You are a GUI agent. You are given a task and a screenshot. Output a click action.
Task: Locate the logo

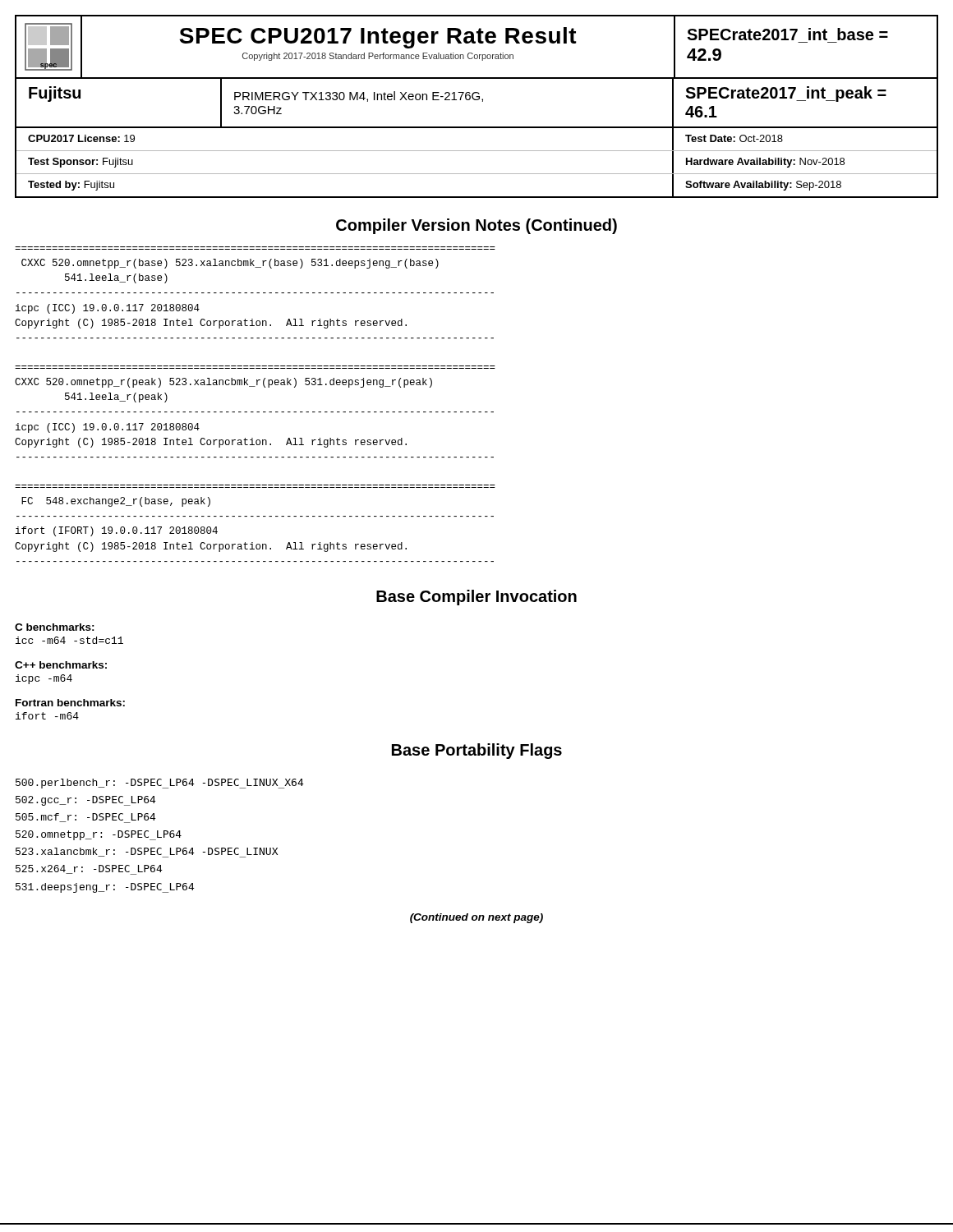49,47
